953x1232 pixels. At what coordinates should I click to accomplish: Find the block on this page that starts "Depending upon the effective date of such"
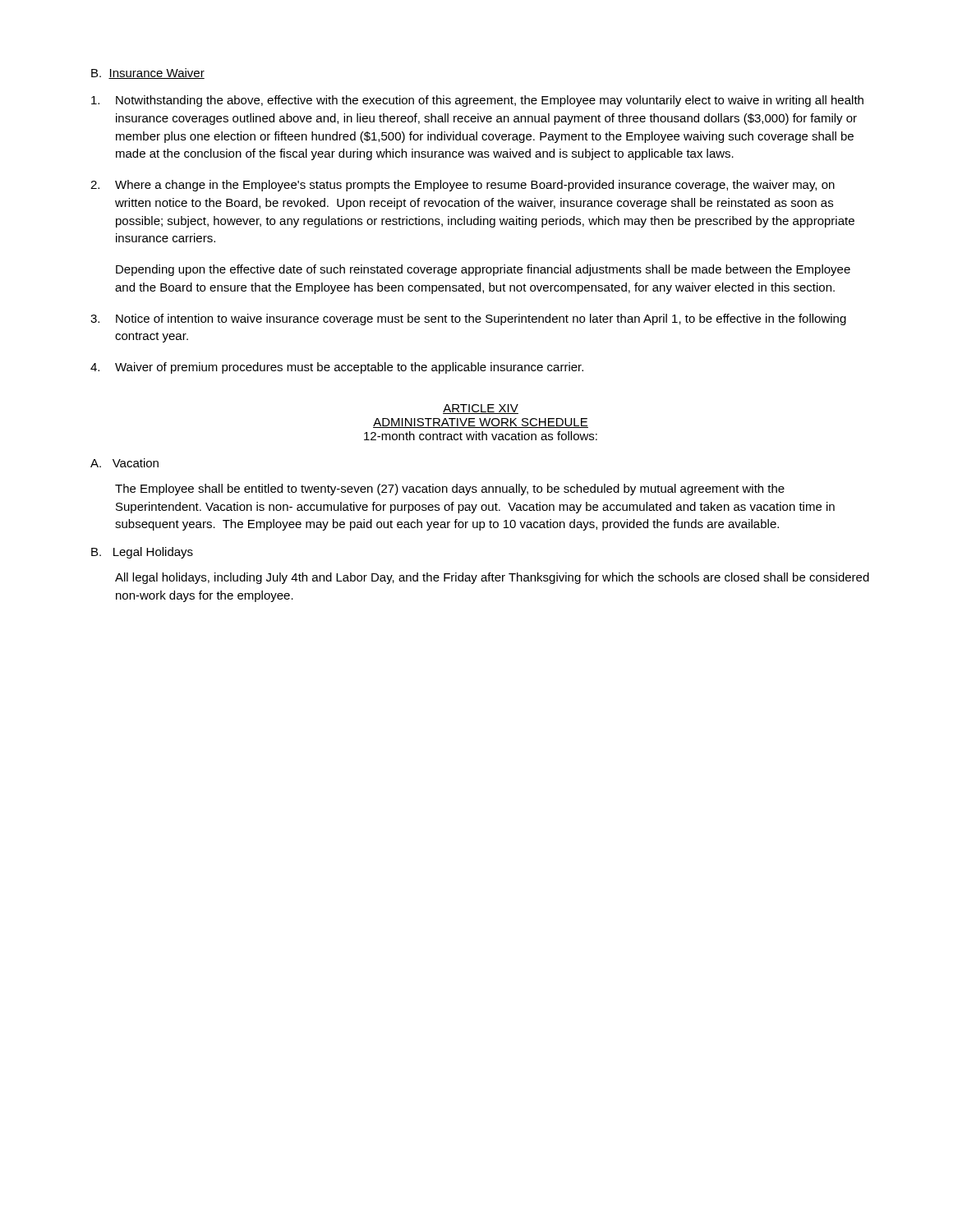pos(483,278)
